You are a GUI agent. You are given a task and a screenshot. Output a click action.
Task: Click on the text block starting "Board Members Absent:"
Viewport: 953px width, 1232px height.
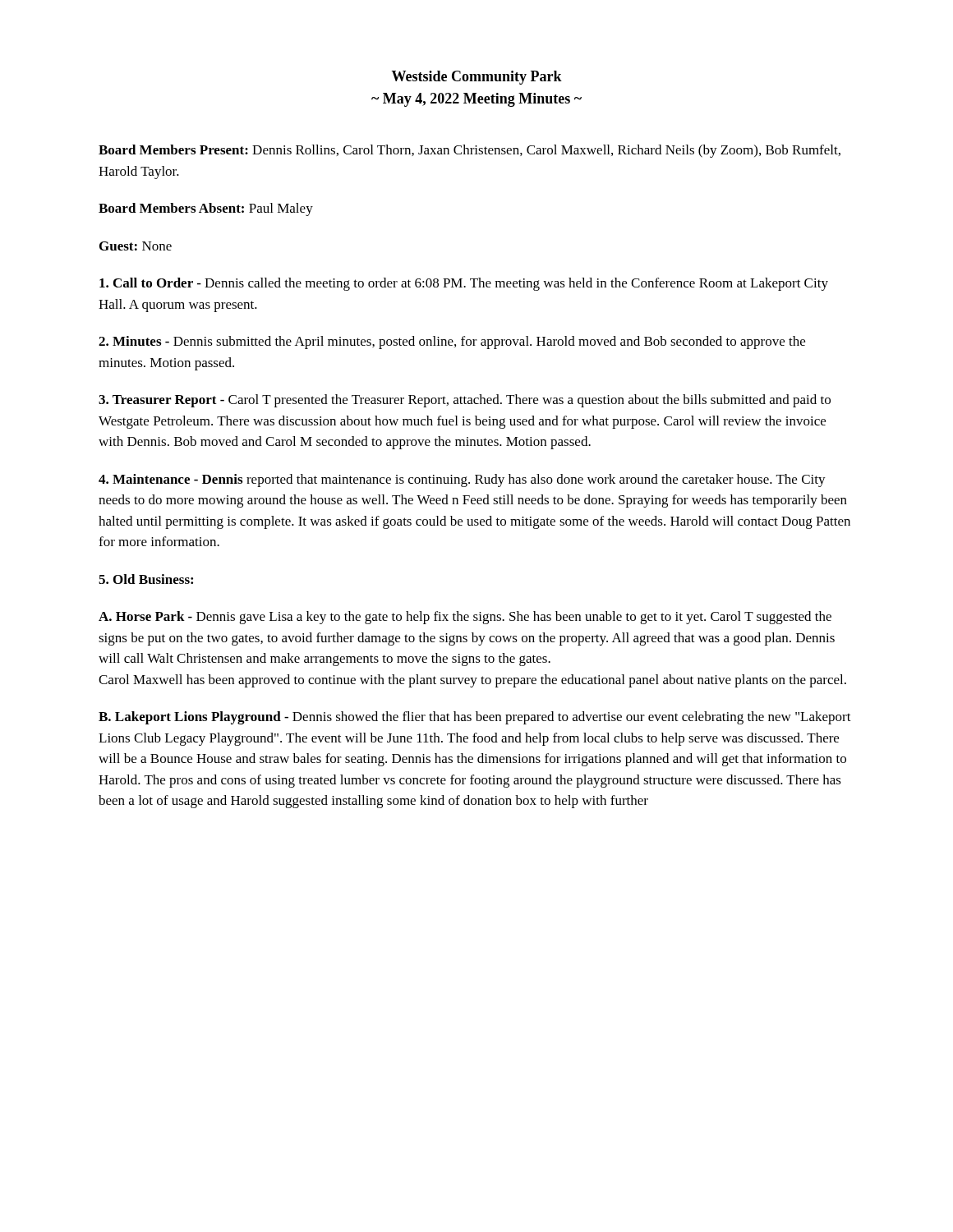[206, 209]
